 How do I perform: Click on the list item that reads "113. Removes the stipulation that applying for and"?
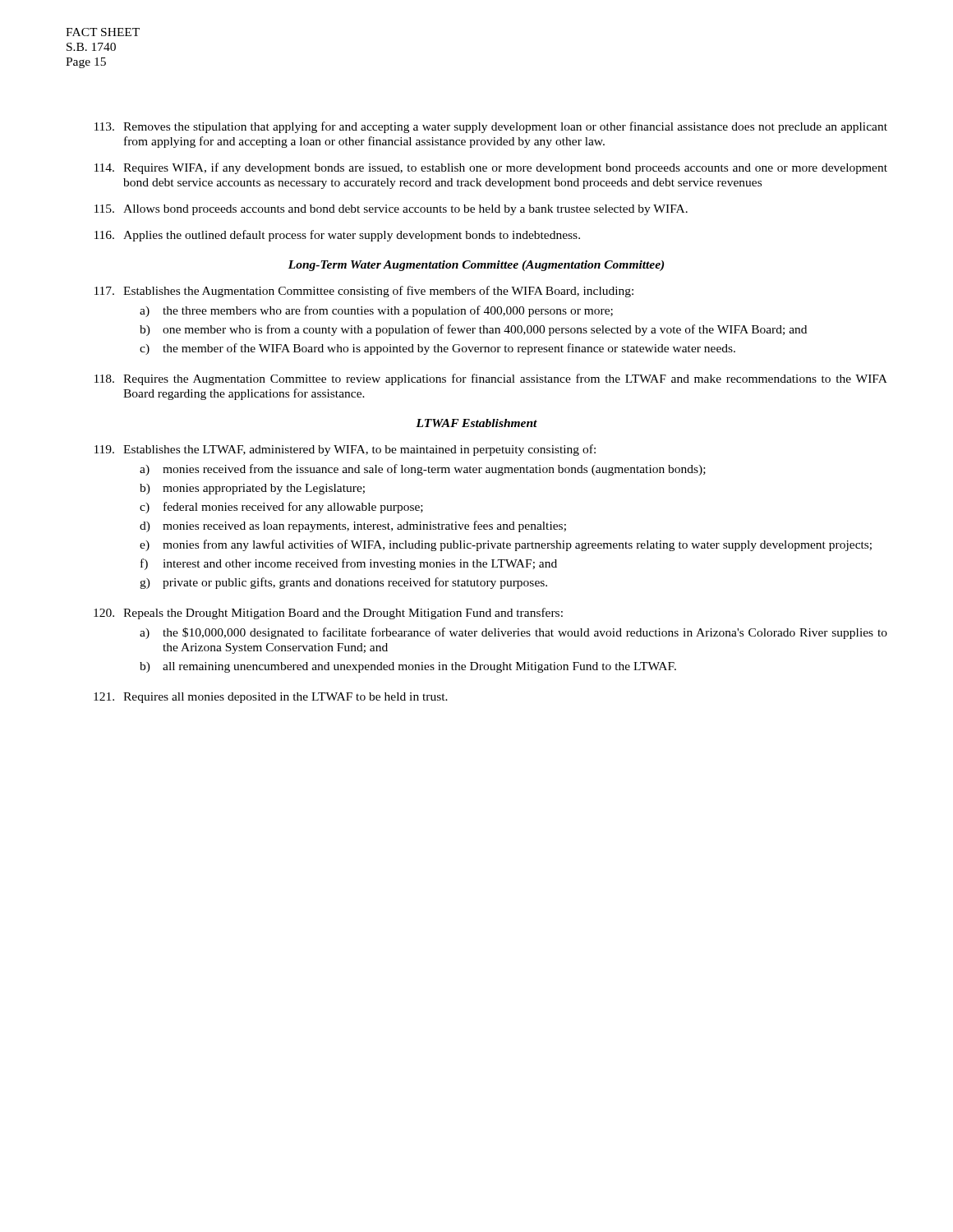point(476,134)
